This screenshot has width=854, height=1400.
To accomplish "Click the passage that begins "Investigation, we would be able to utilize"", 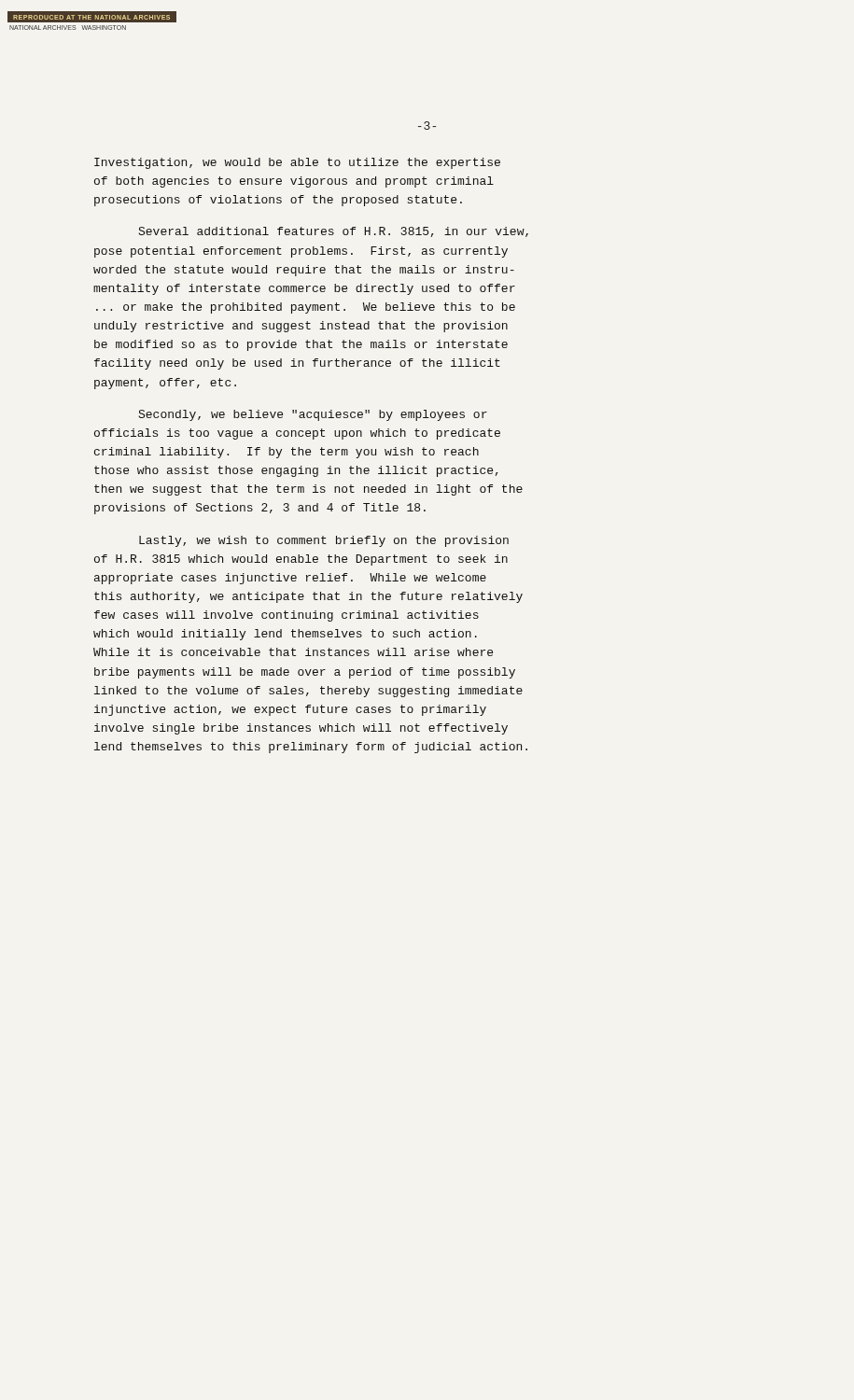I will point(297,182).
